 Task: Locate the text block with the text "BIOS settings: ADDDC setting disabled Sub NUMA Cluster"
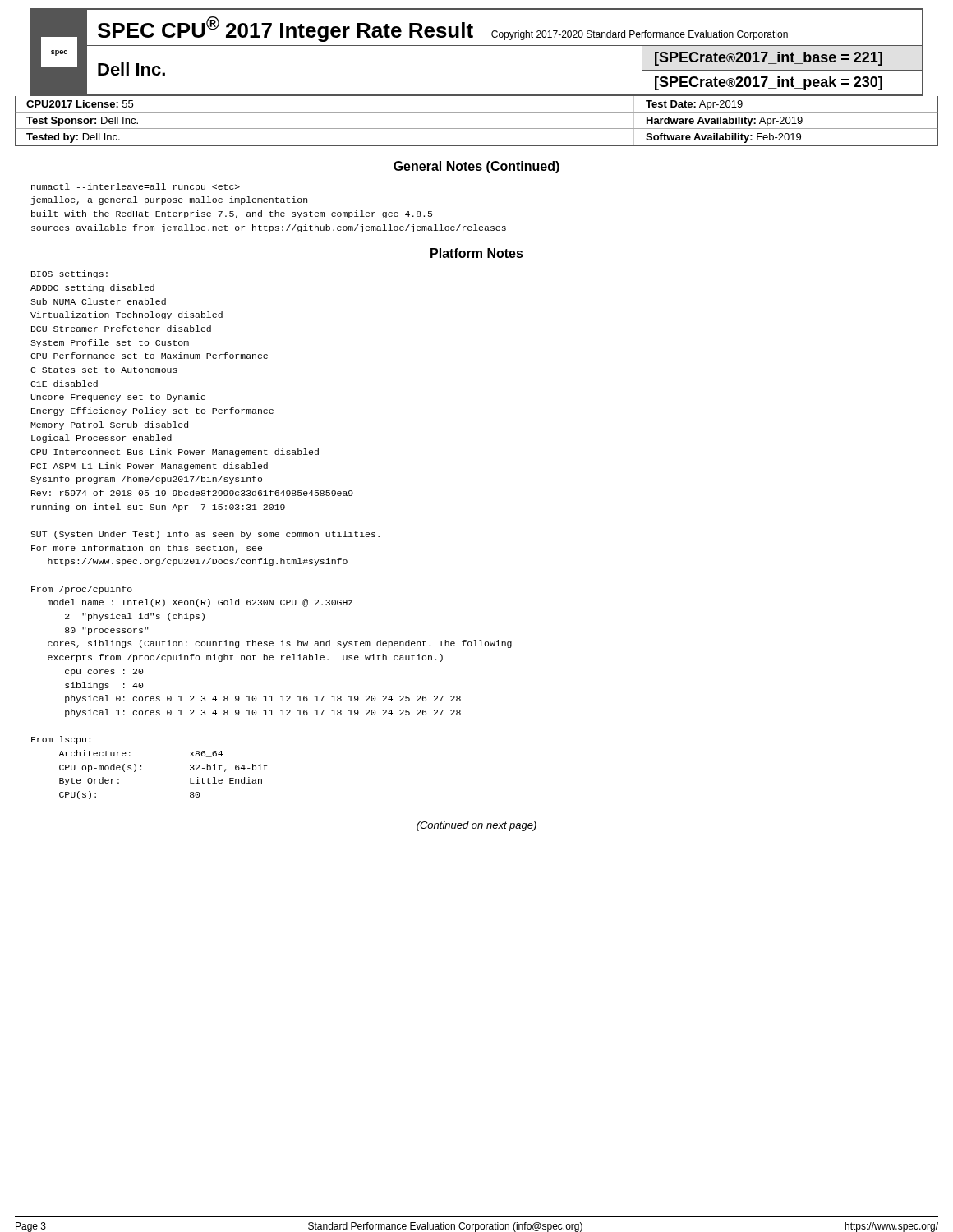(69, 274)
